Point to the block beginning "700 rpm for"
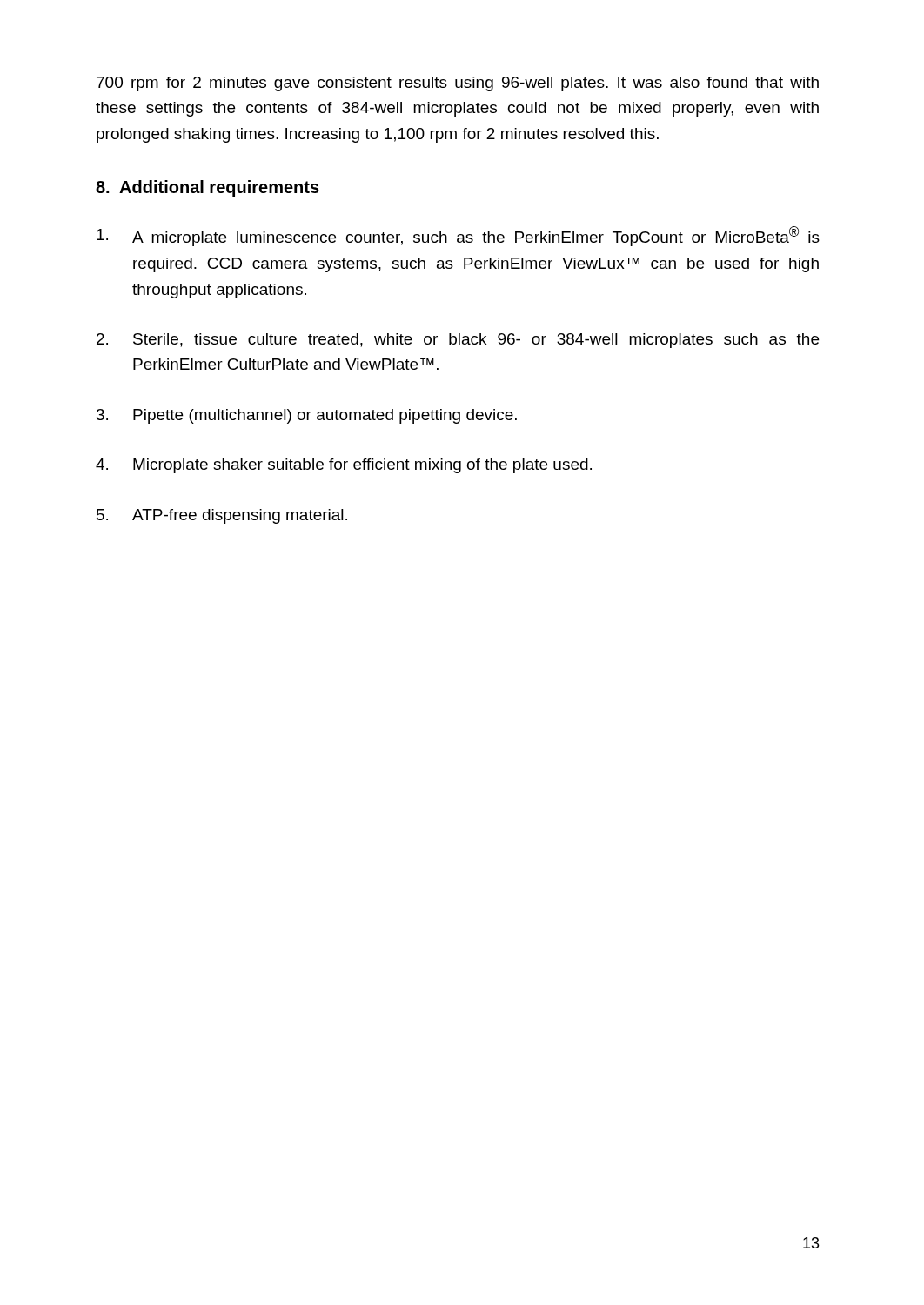The image size is (924, 1305). pyautogui.click(x=458, y=108)
